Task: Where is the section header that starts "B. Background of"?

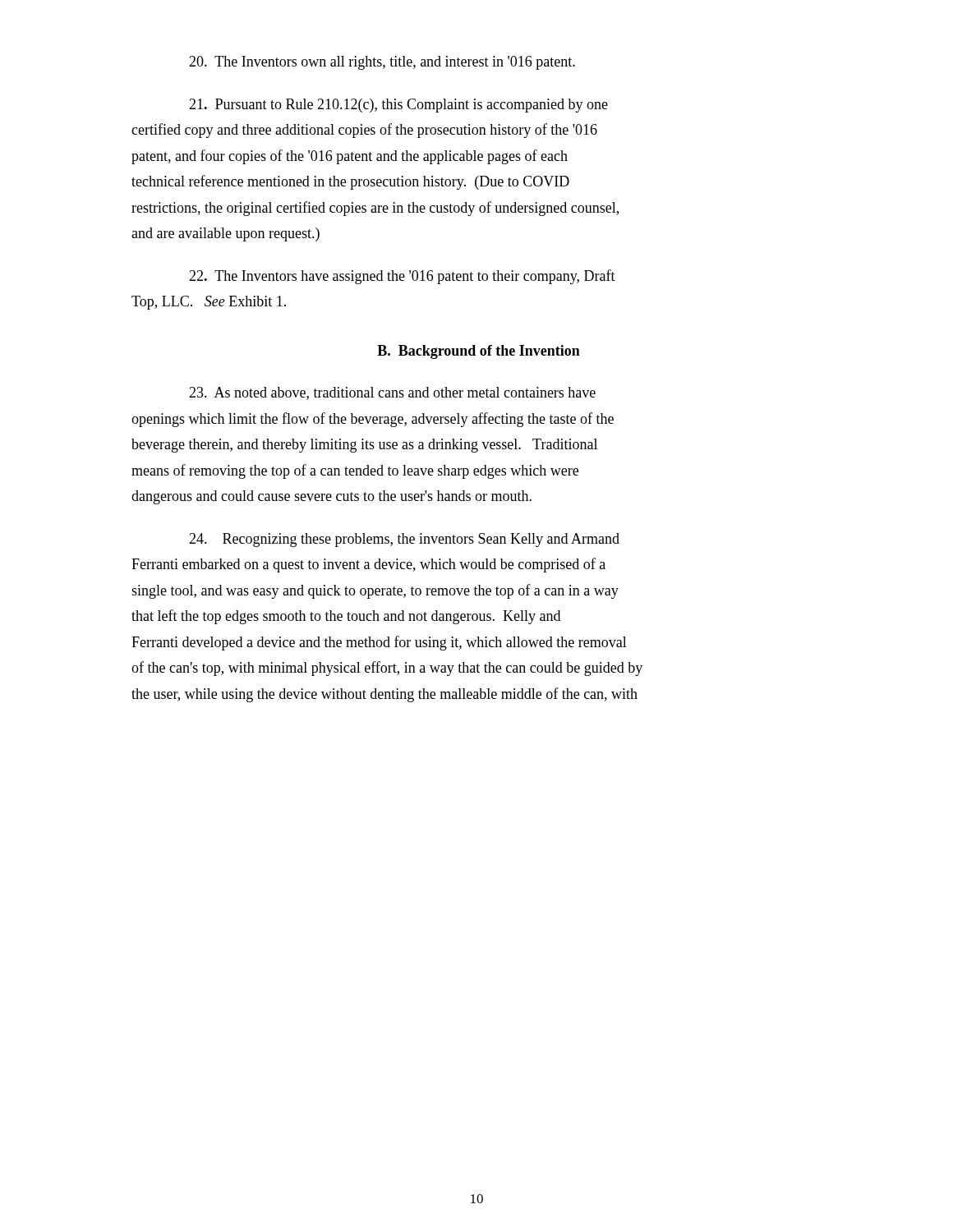Action: 479,350
